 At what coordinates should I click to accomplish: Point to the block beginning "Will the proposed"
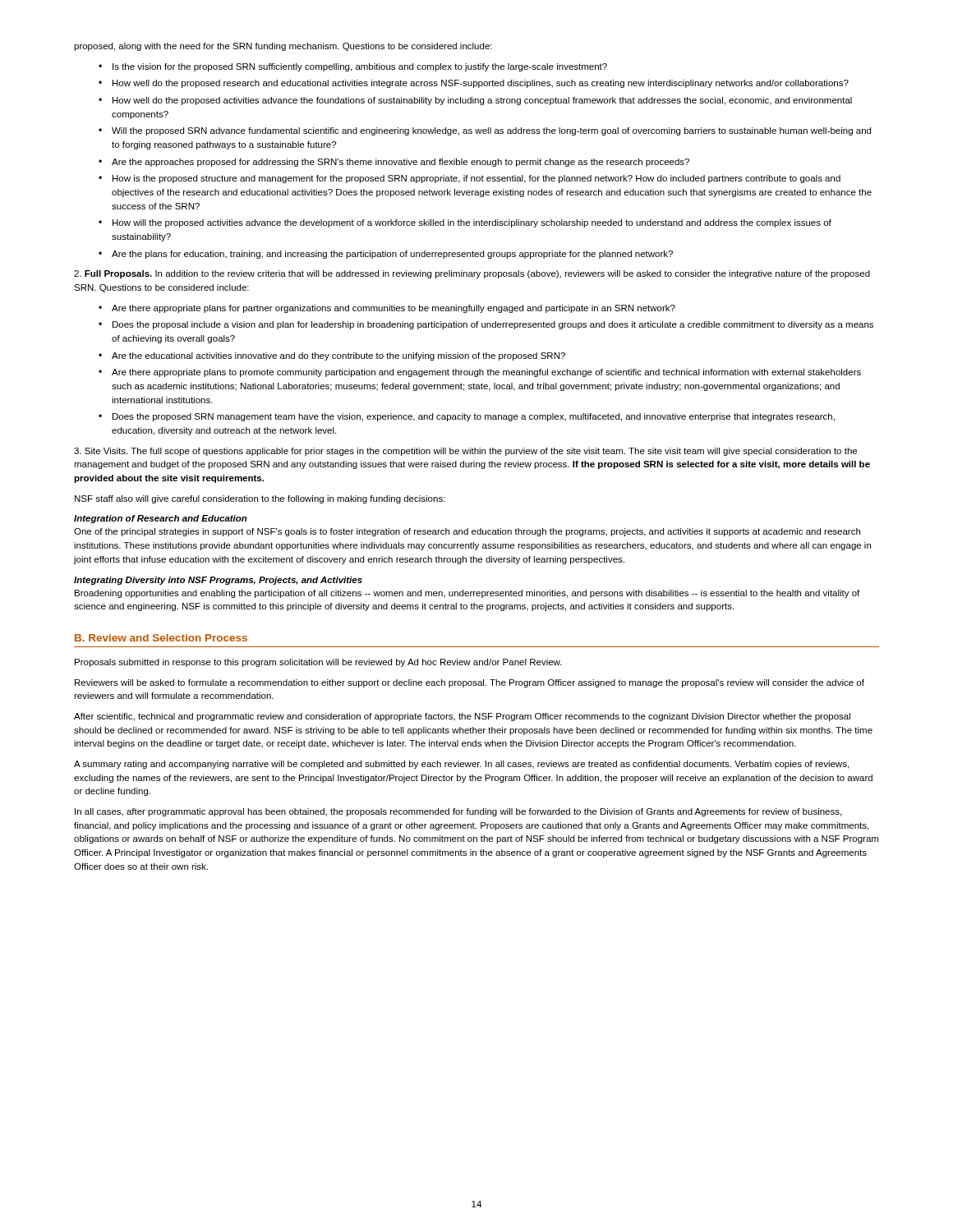(492, 138)
